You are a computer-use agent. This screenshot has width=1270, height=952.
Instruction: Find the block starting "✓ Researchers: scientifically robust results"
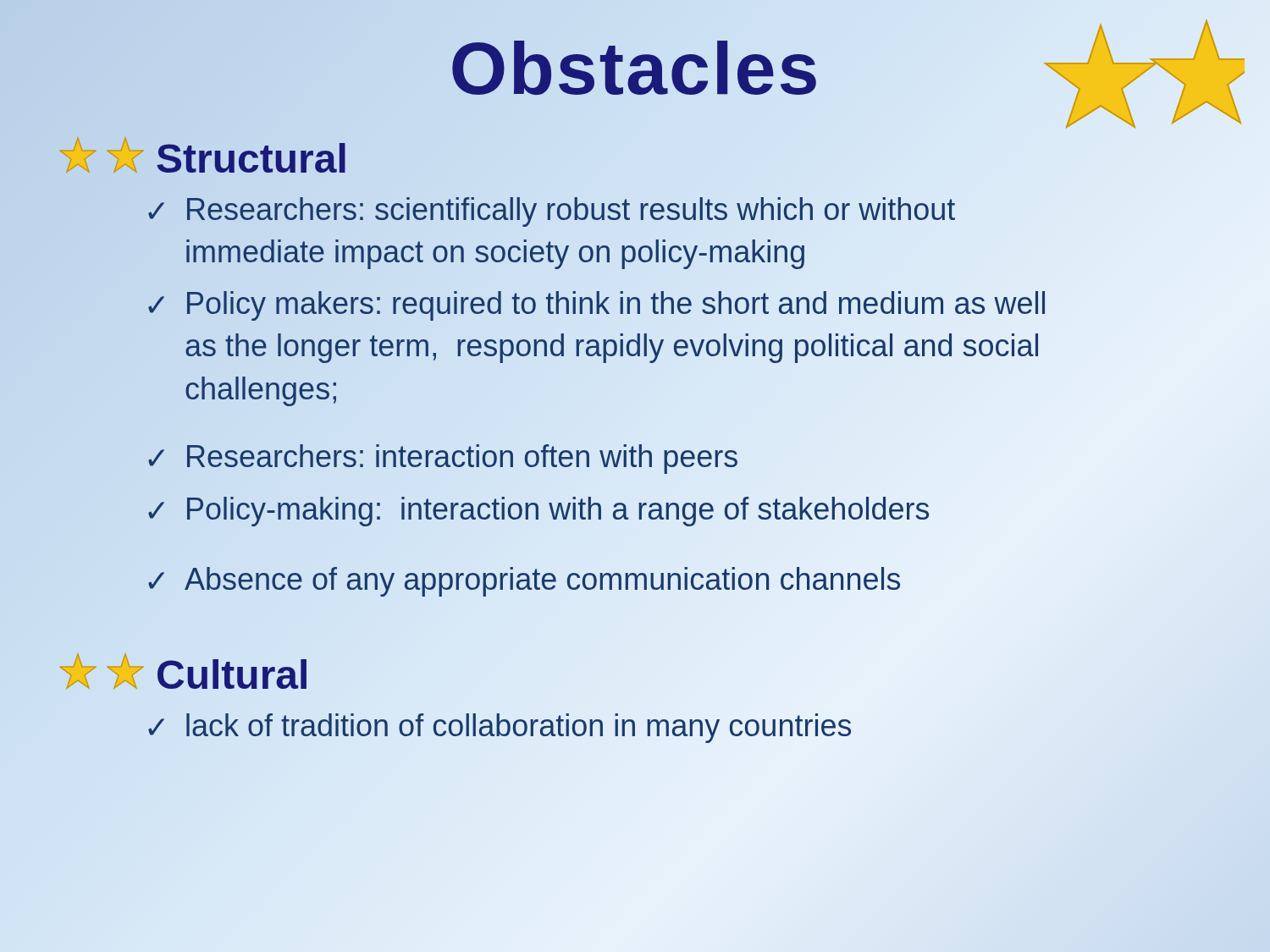682,231
